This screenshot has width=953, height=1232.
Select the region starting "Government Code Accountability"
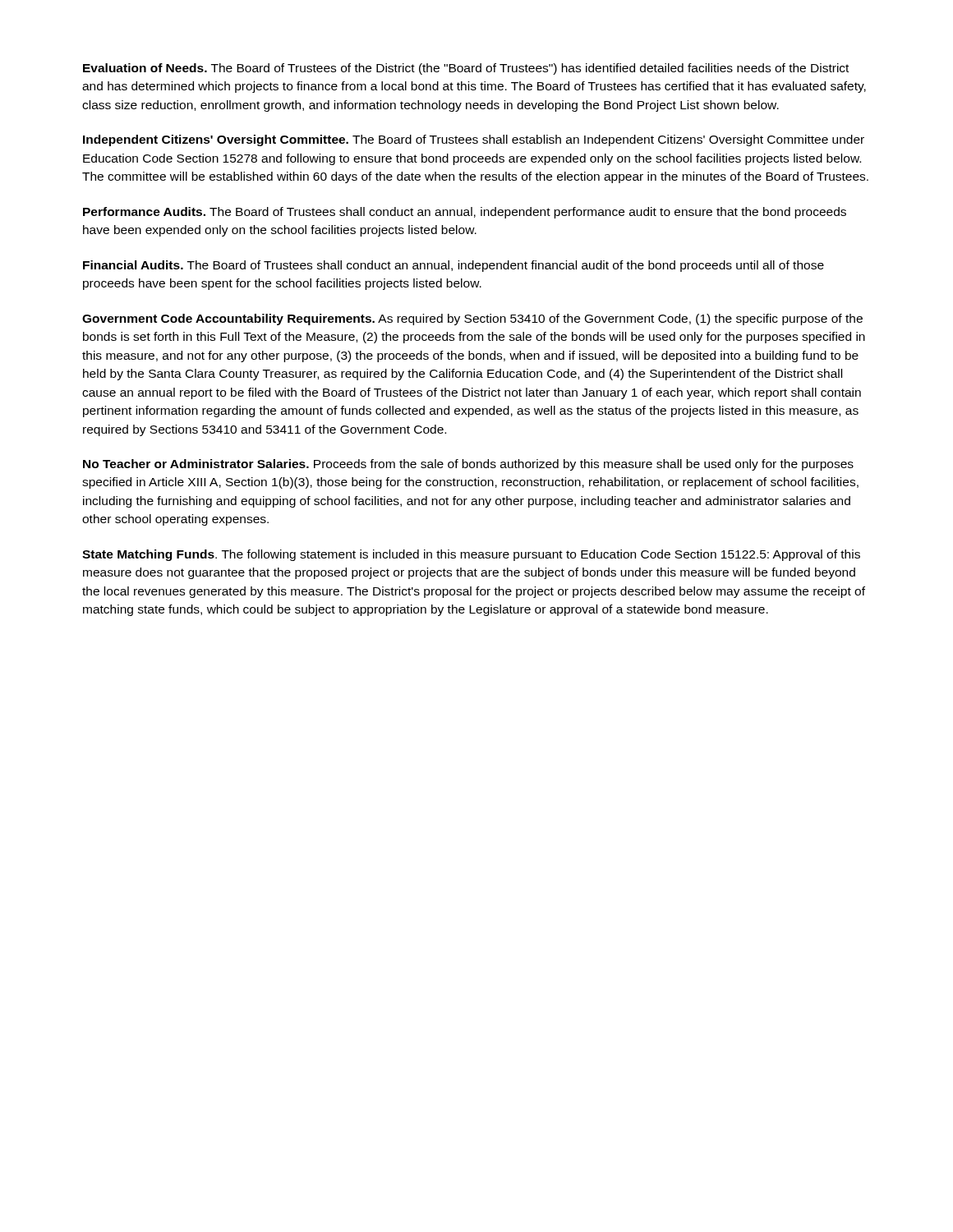[x=474, y=373]
